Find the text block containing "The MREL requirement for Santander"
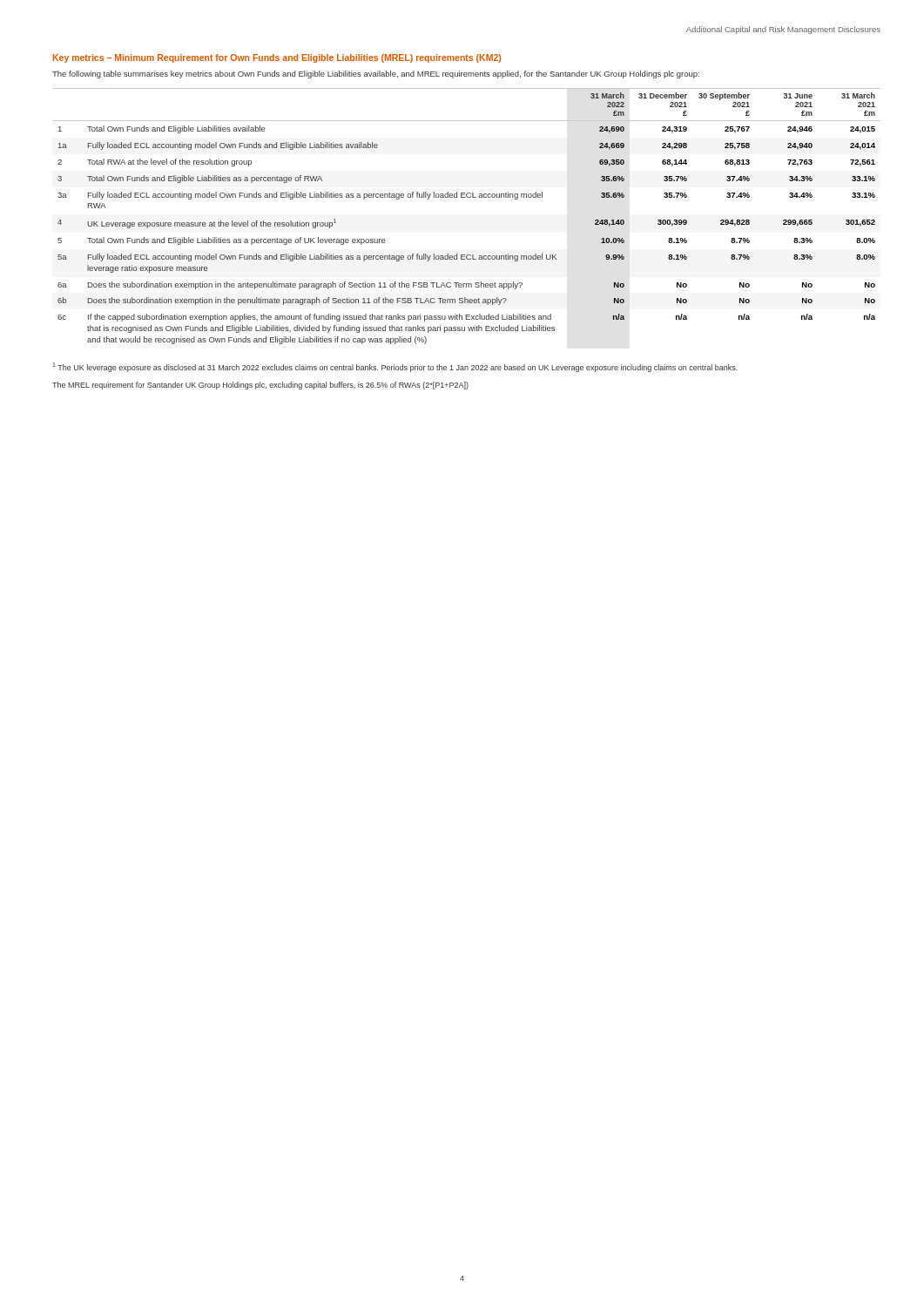This screenshot has height=1307, width=924. (x=260, y=385)
